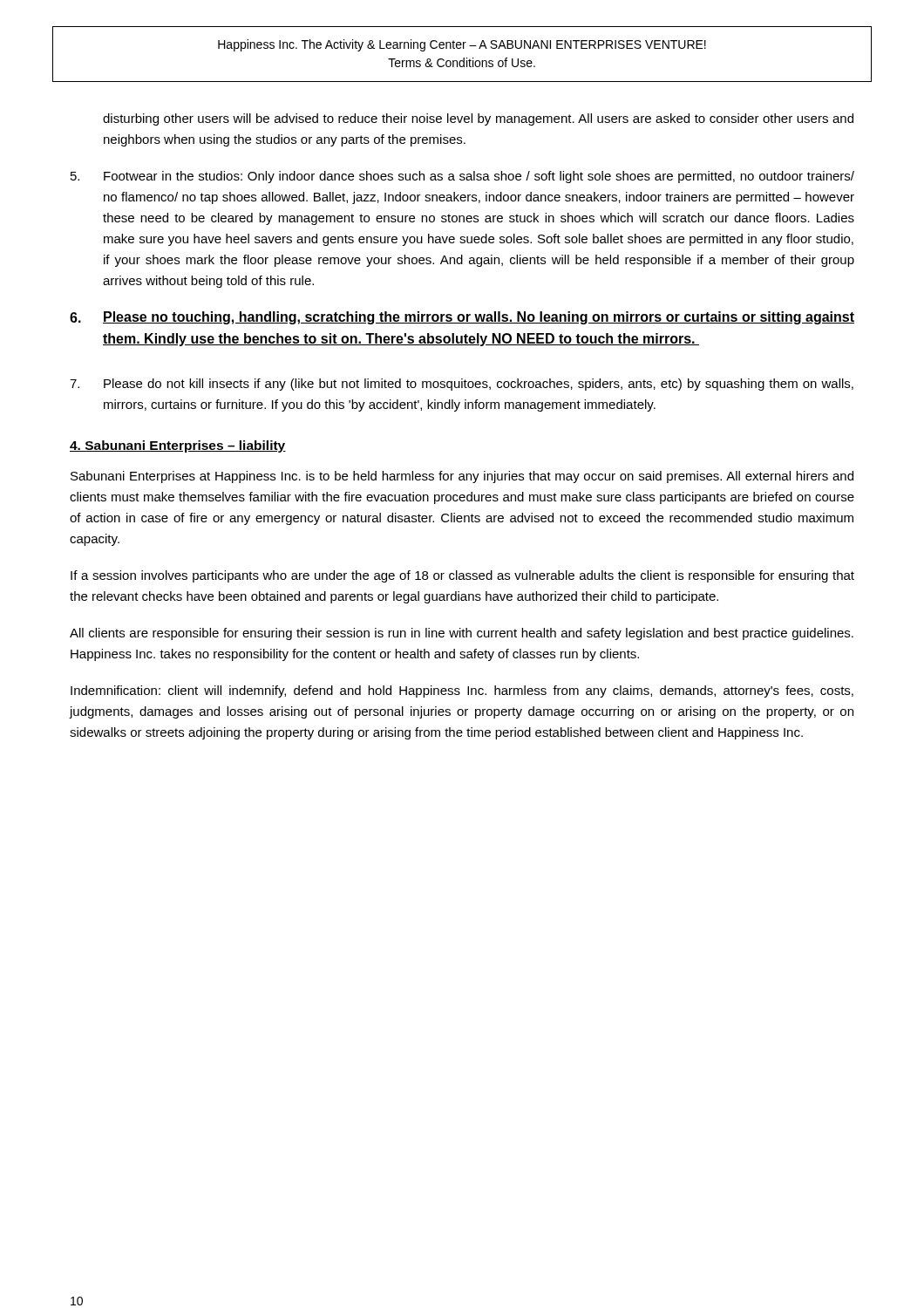Select the region starting "5. Footwear in the studios: Only indoor dance"
The width and height of the screenshot is (924, 1308).
pyautogui.click(x=462, y=229)
